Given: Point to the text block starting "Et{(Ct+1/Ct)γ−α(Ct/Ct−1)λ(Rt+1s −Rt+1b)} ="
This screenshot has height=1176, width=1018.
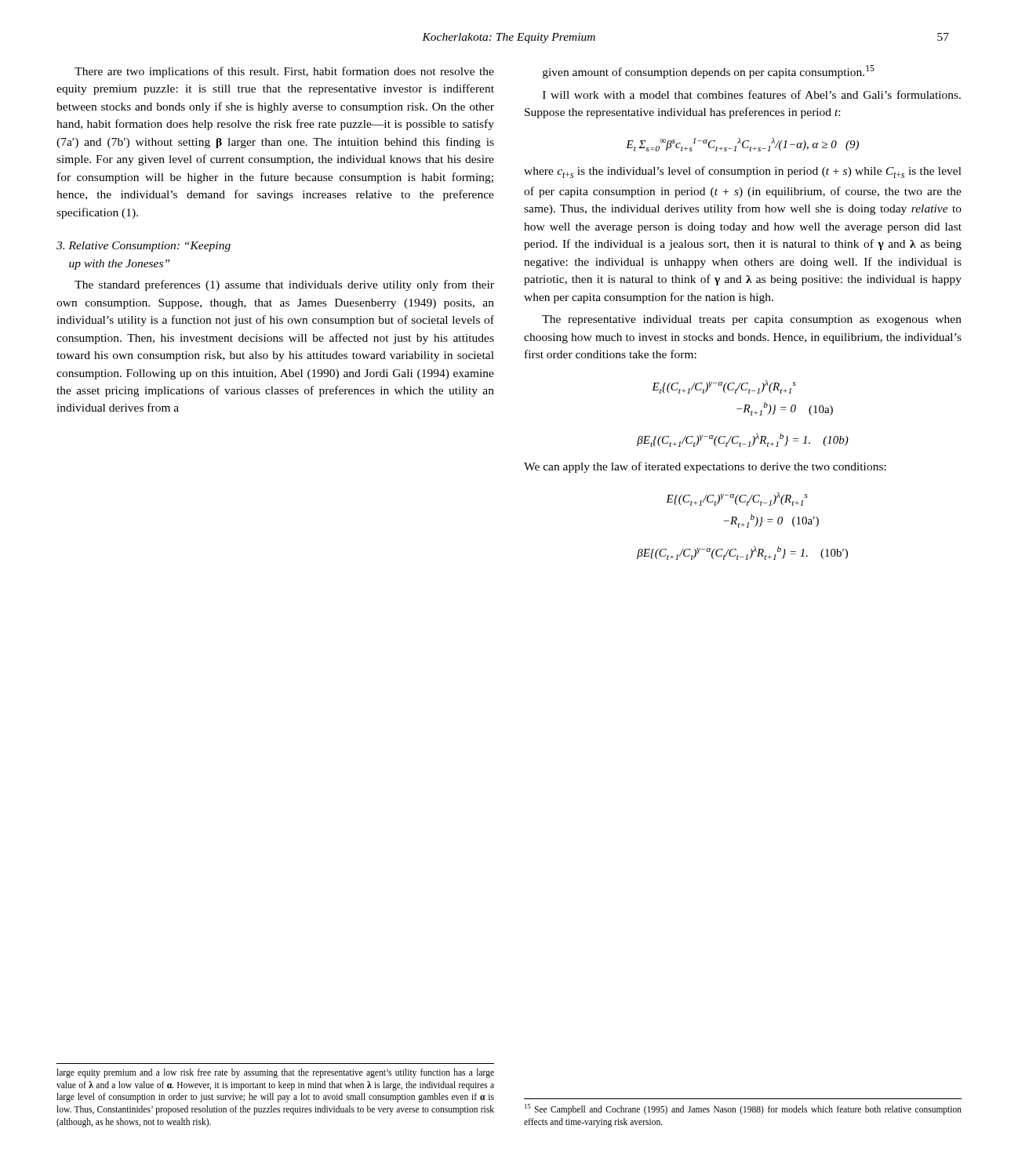Looking at the screenshot, I should click(x=743, y=397).
